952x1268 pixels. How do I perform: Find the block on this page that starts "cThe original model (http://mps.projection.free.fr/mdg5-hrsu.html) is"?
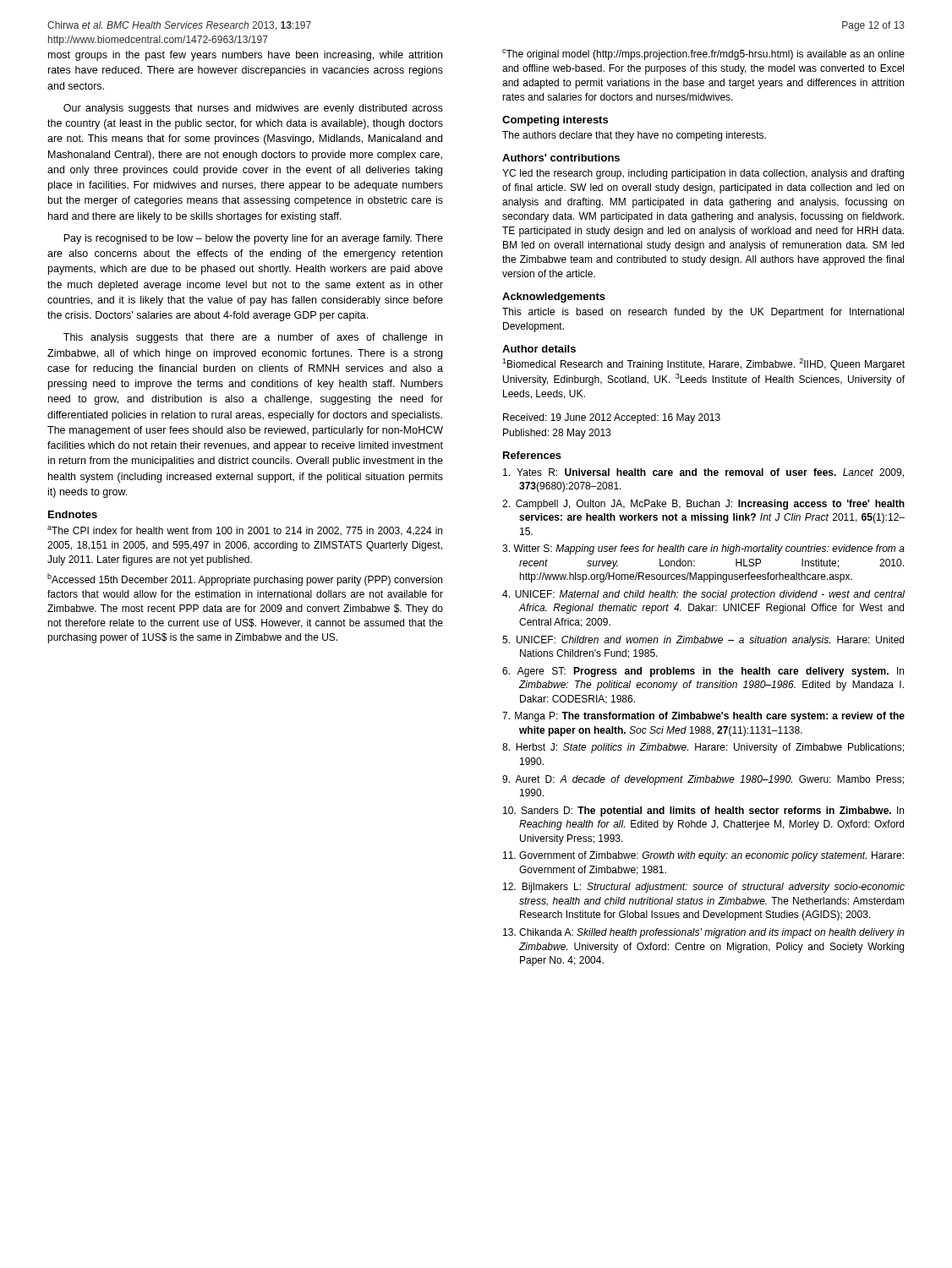703,76
